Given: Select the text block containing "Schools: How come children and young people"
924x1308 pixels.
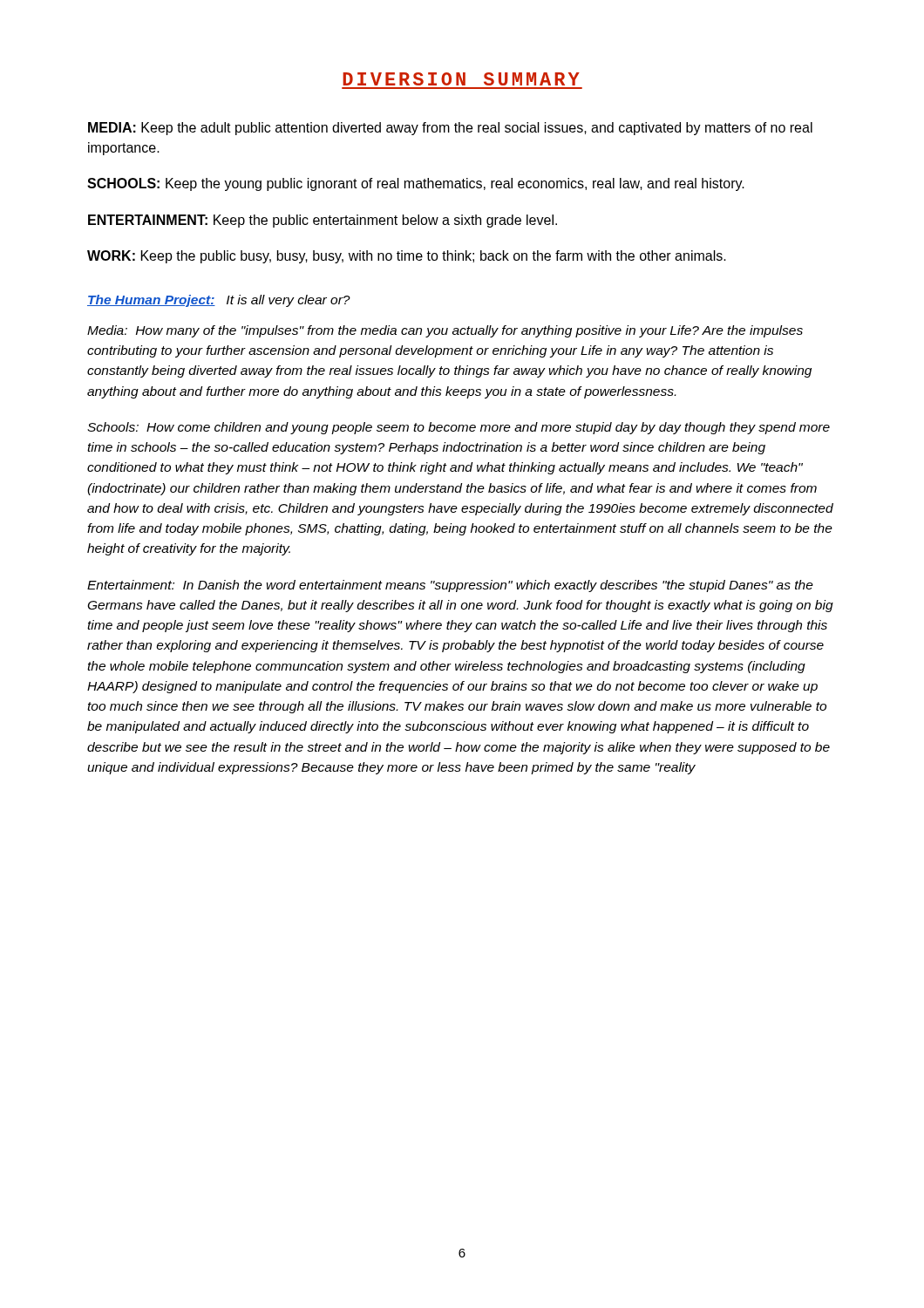Looking at the screenshot, I should [462, 488].
